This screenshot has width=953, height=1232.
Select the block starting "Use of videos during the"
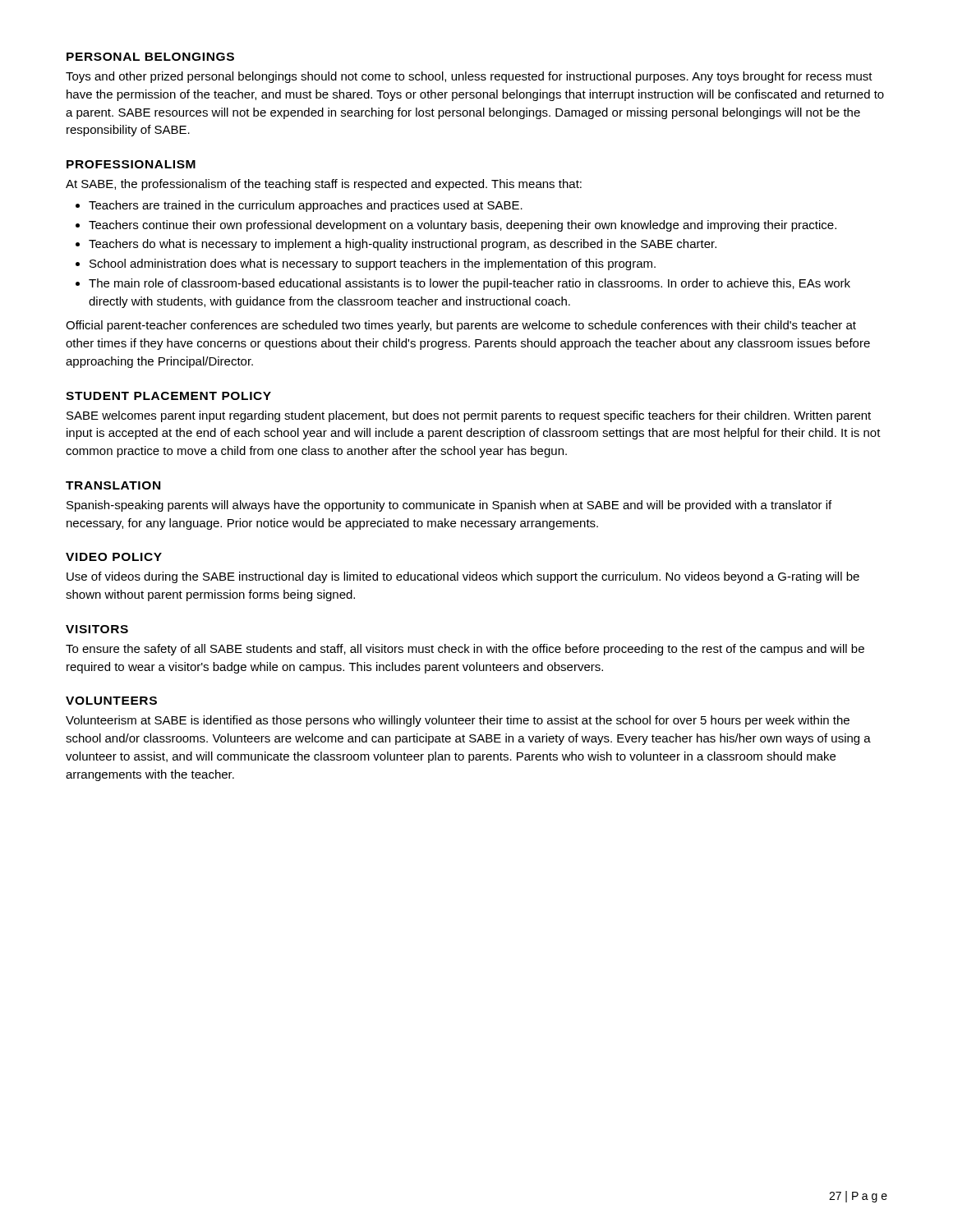463,585
